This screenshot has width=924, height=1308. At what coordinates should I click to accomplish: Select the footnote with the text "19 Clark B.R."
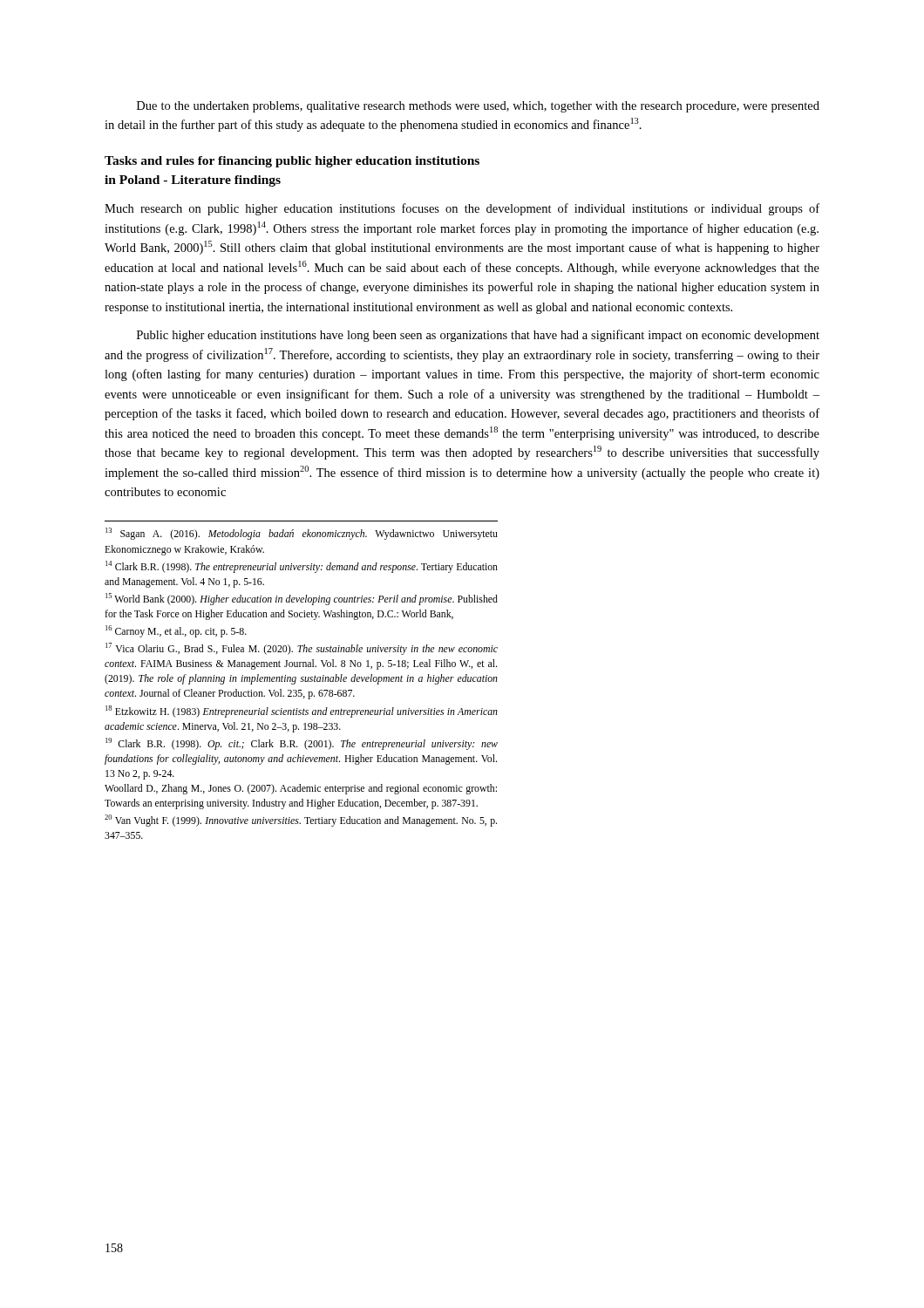301,773
